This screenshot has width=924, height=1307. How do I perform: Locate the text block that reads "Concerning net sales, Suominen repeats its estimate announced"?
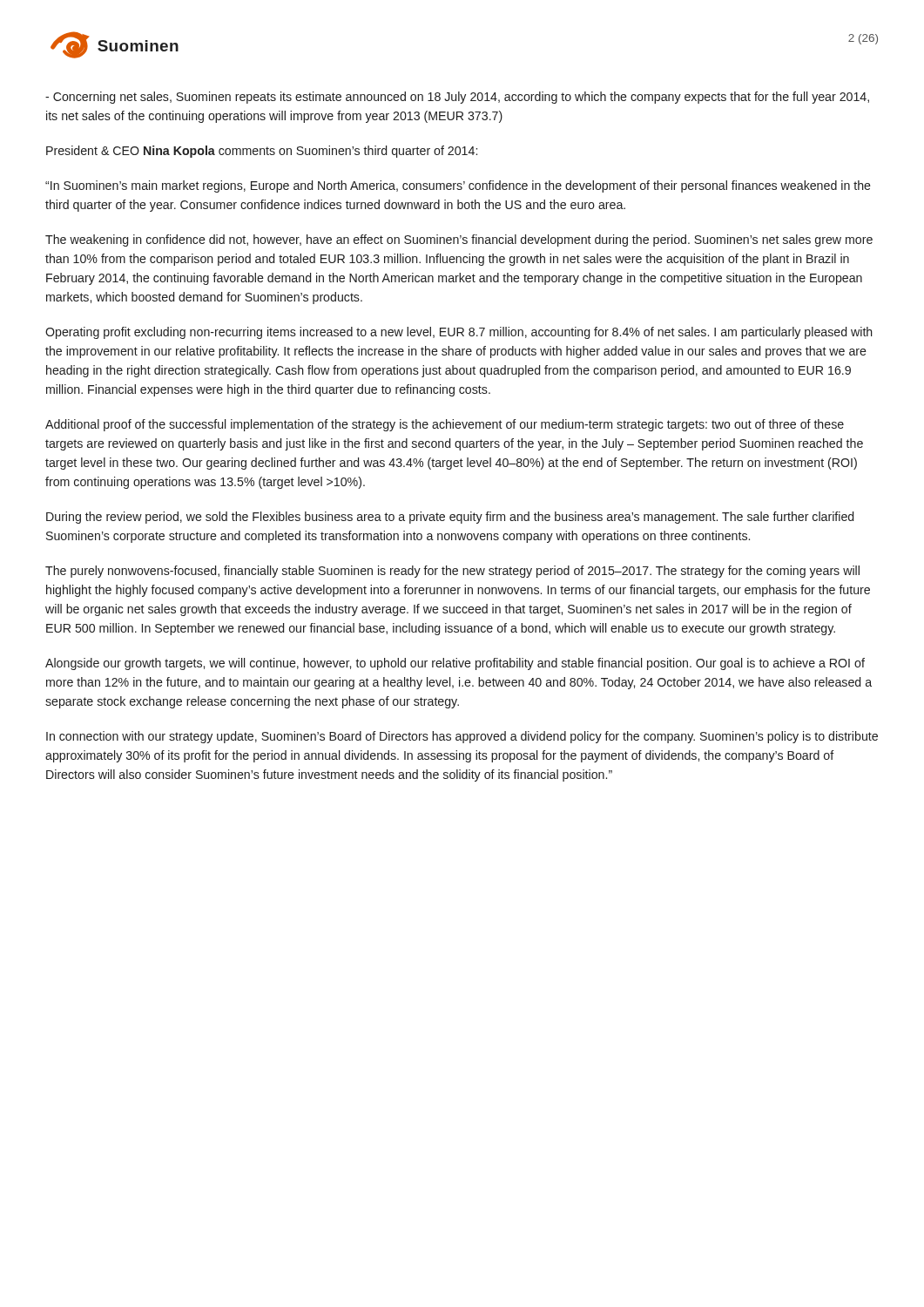tap(458, 106)
